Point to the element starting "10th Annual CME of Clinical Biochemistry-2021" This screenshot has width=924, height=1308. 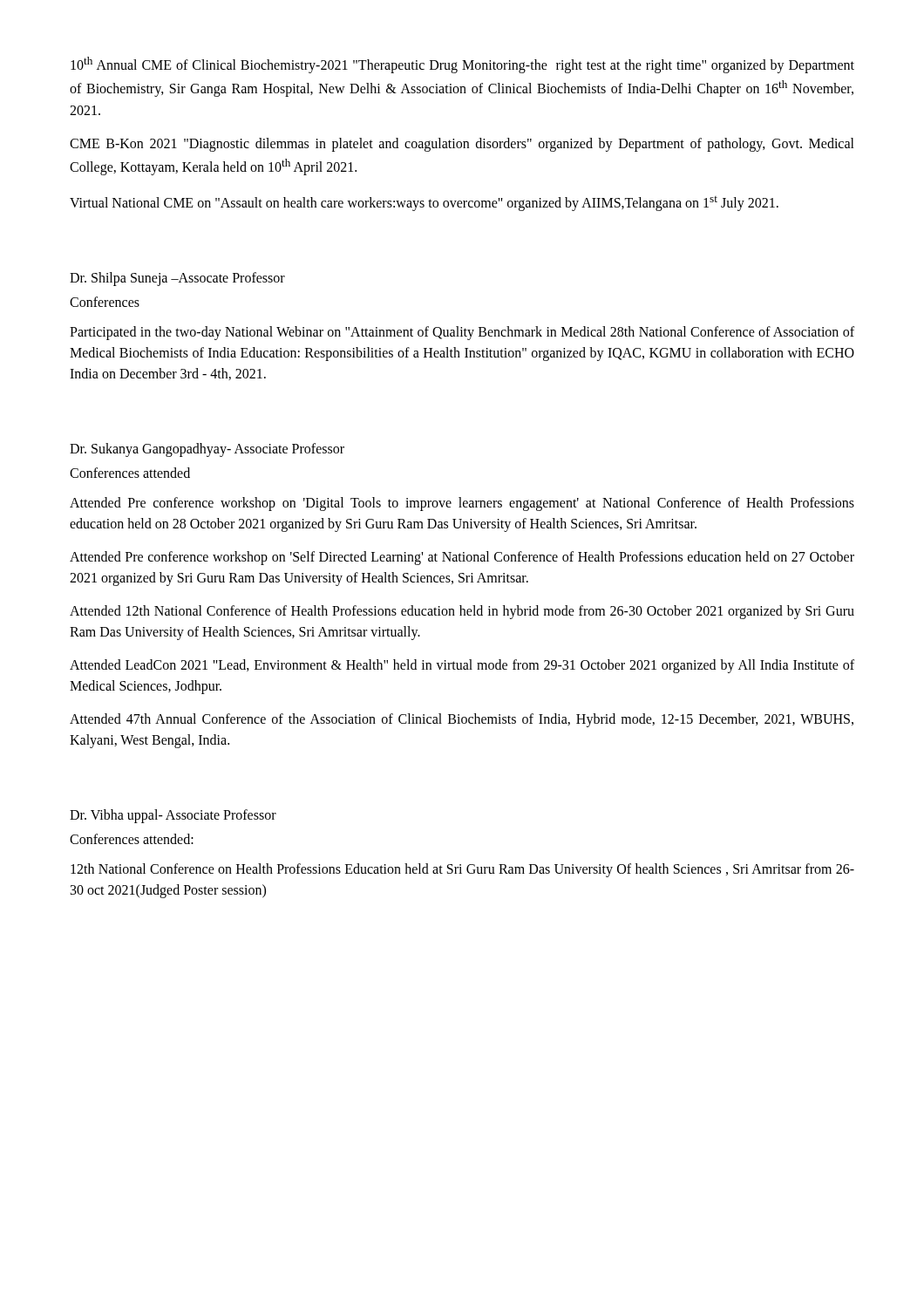(462, 86)
